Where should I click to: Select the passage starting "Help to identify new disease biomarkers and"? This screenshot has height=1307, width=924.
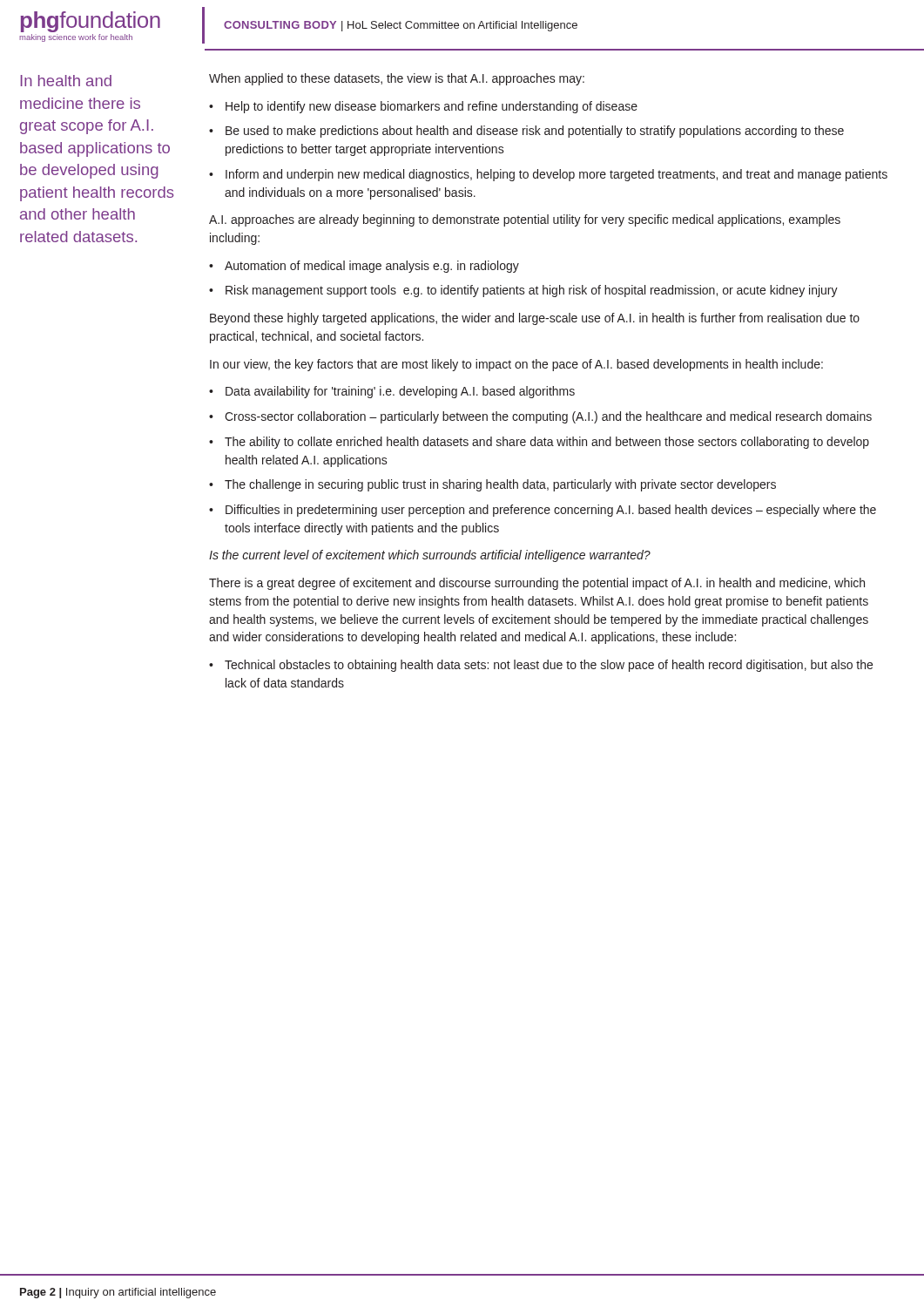click(431, 106)
